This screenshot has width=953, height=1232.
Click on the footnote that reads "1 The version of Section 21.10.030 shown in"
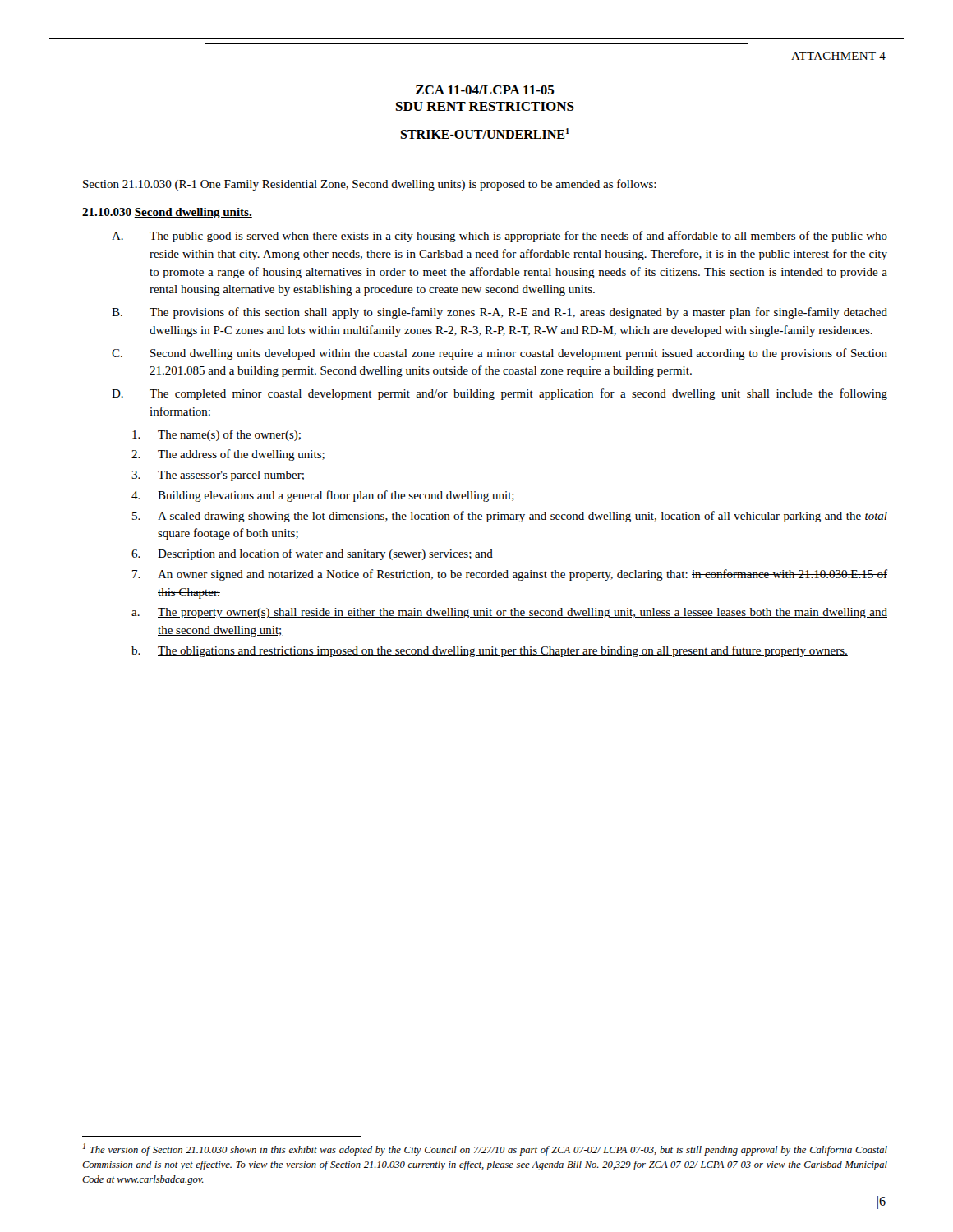[485, 1161]
